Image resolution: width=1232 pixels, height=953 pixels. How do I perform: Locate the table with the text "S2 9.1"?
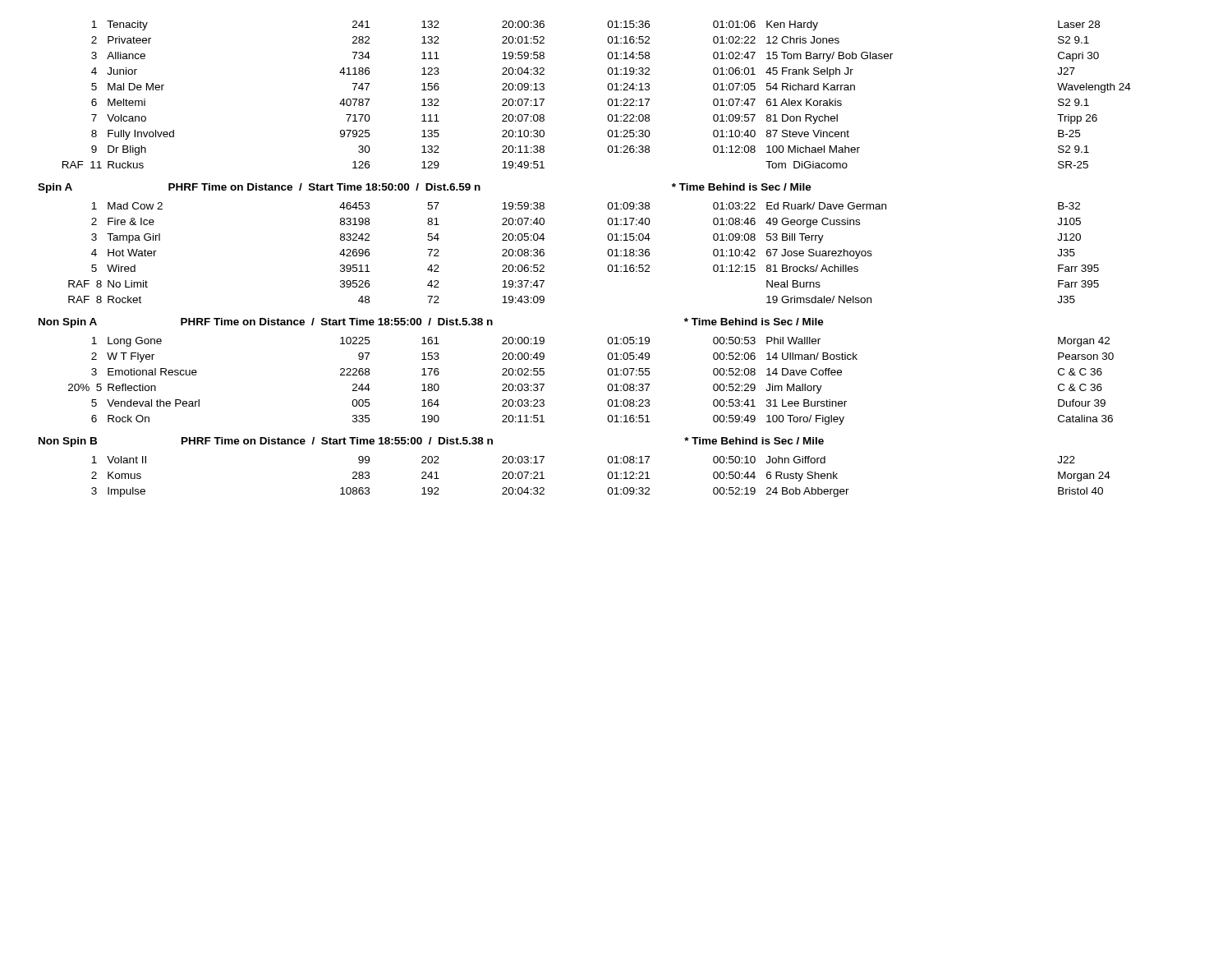616,94
